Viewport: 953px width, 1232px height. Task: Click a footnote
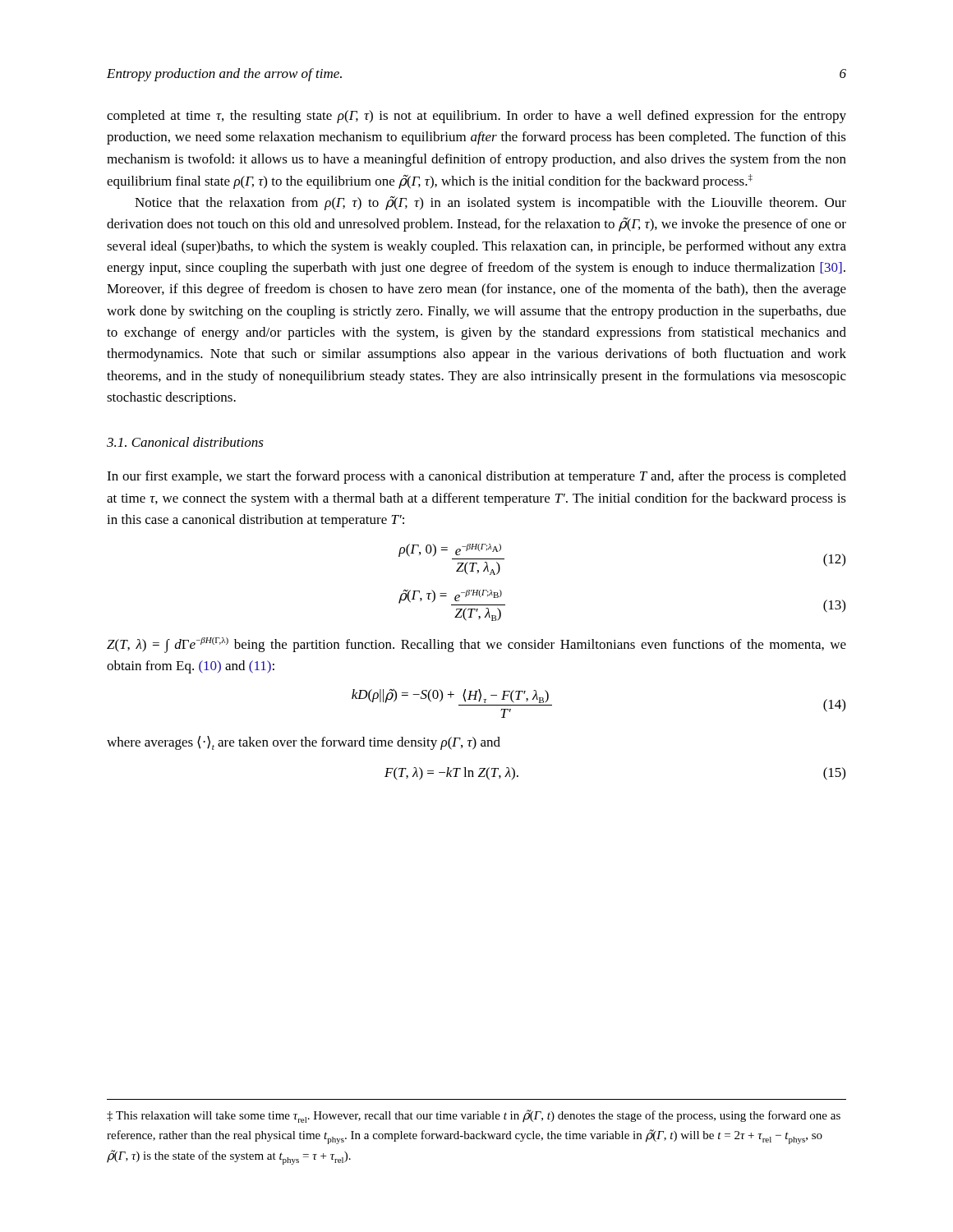[x=474, y=1136]
